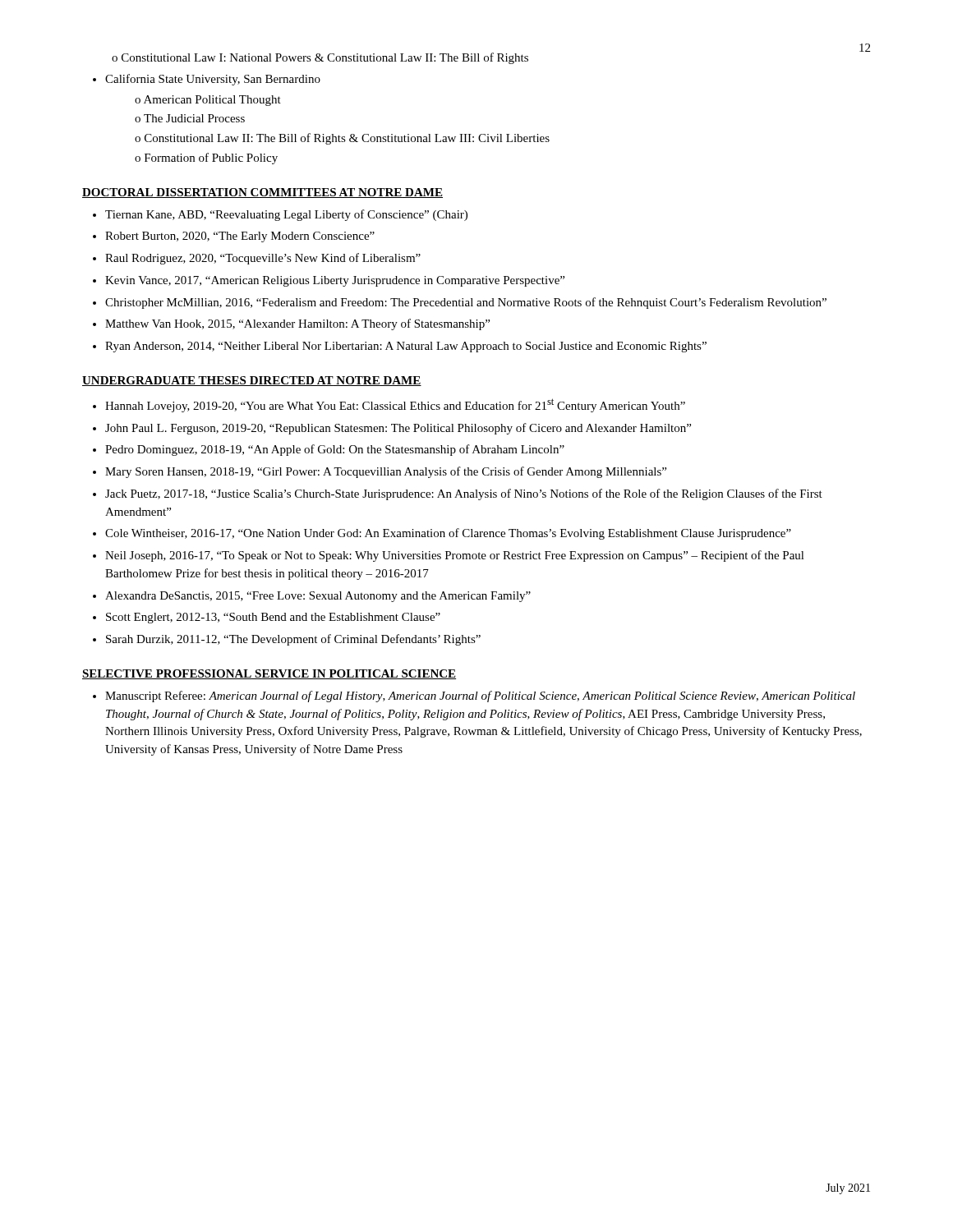This screenshot has height=1232, width=953.
Task: Where is the passage that starts "Ryan Anderson, 2014, “Neither Liberal Nor"?
Action: pyautogui.click(x=406, y=346)
